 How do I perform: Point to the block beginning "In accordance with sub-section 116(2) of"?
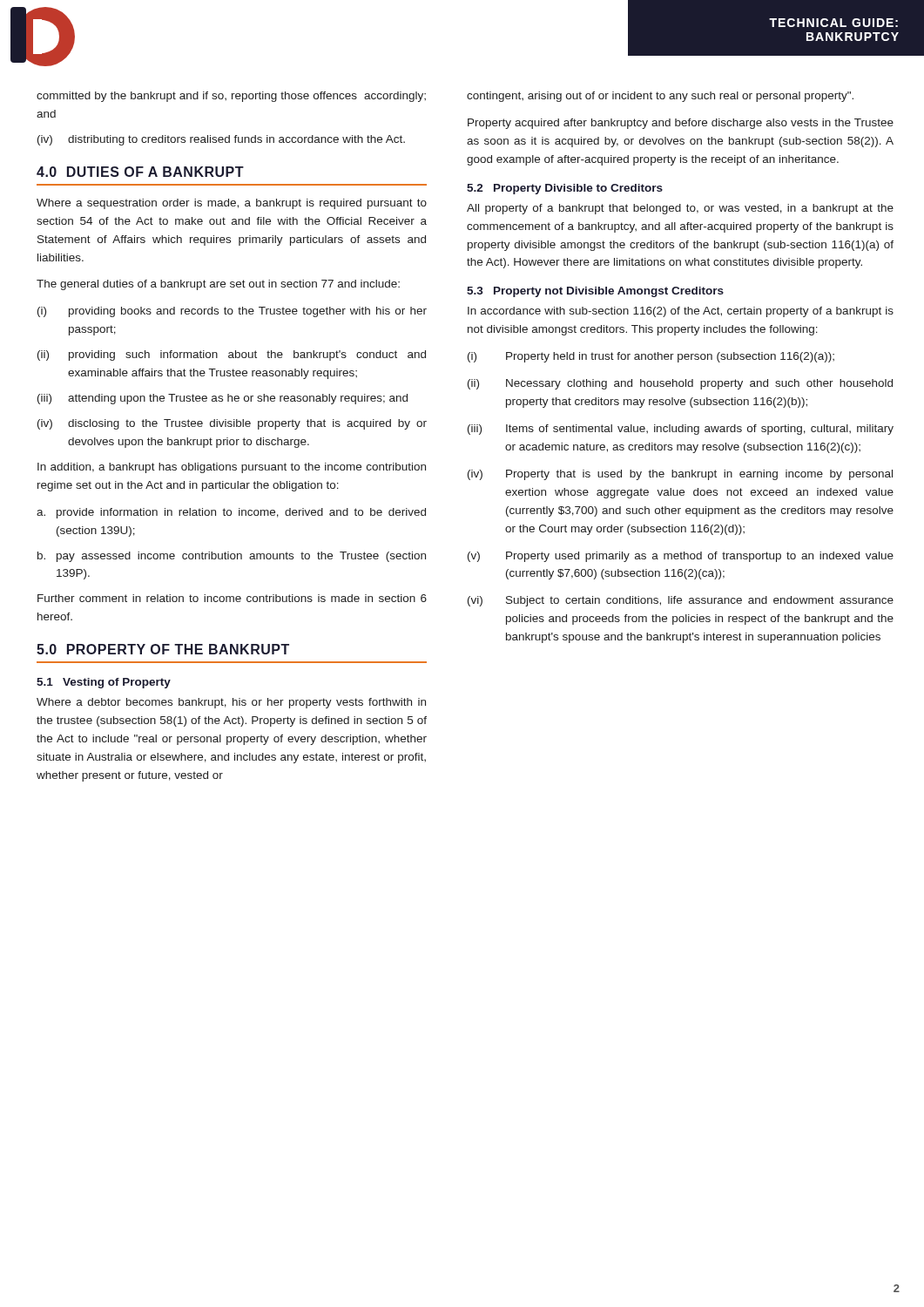680,321
